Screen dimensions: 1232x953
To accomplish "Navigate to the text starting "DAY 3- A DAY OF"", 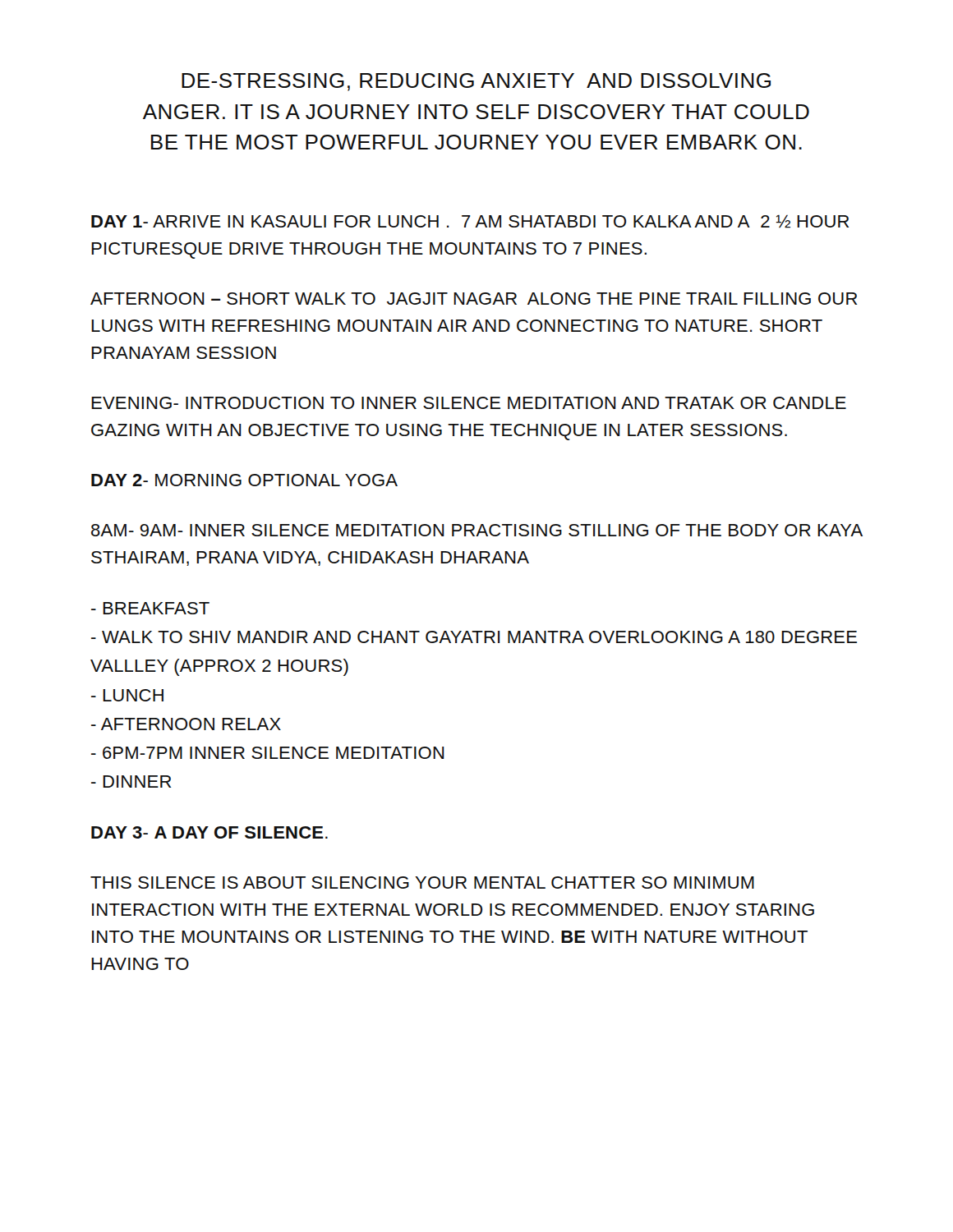I will [x=210, y=833].
